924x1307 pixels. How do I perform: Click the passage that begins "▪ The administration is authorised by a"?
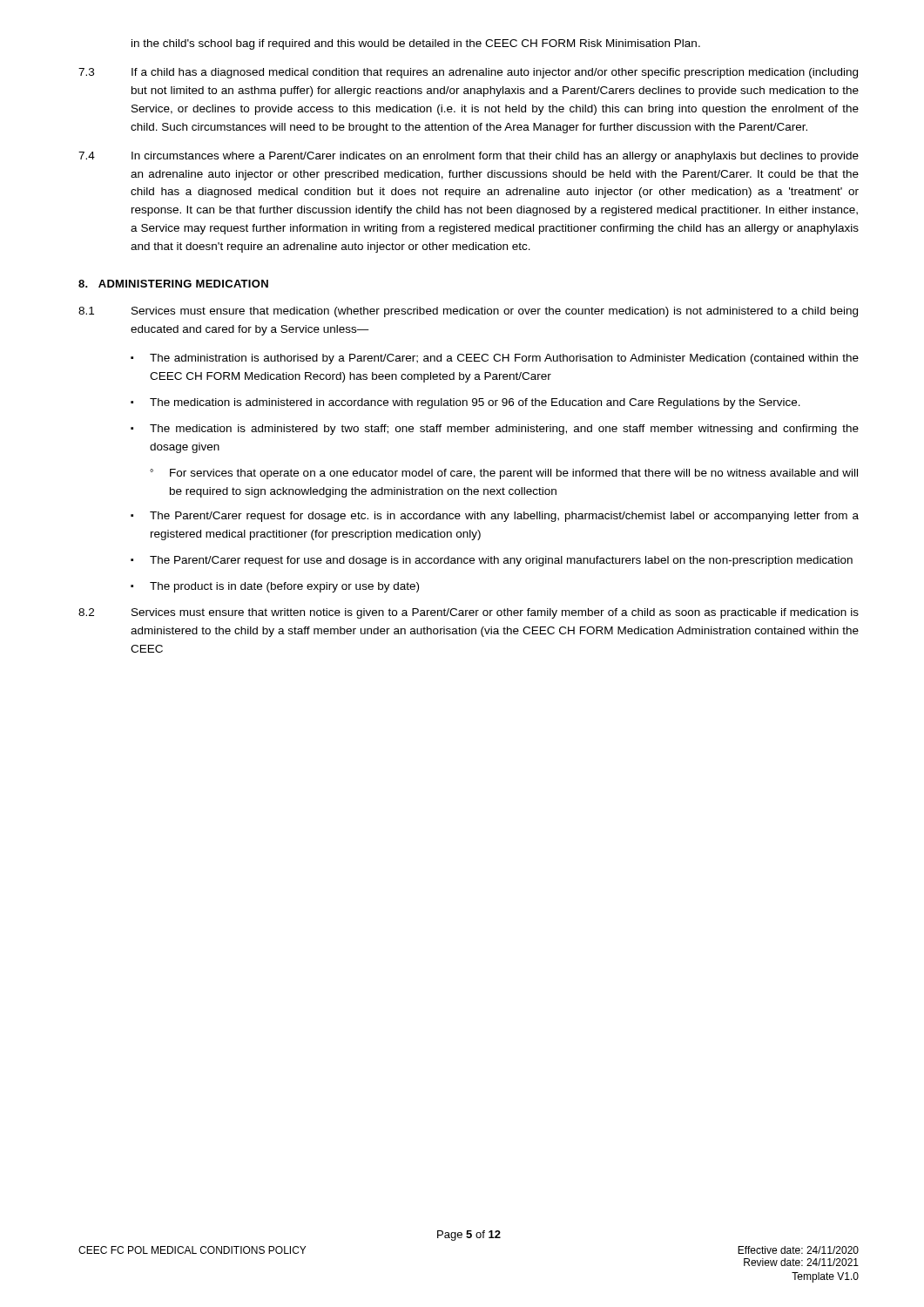pyautogui.click(x=495, y=368)
